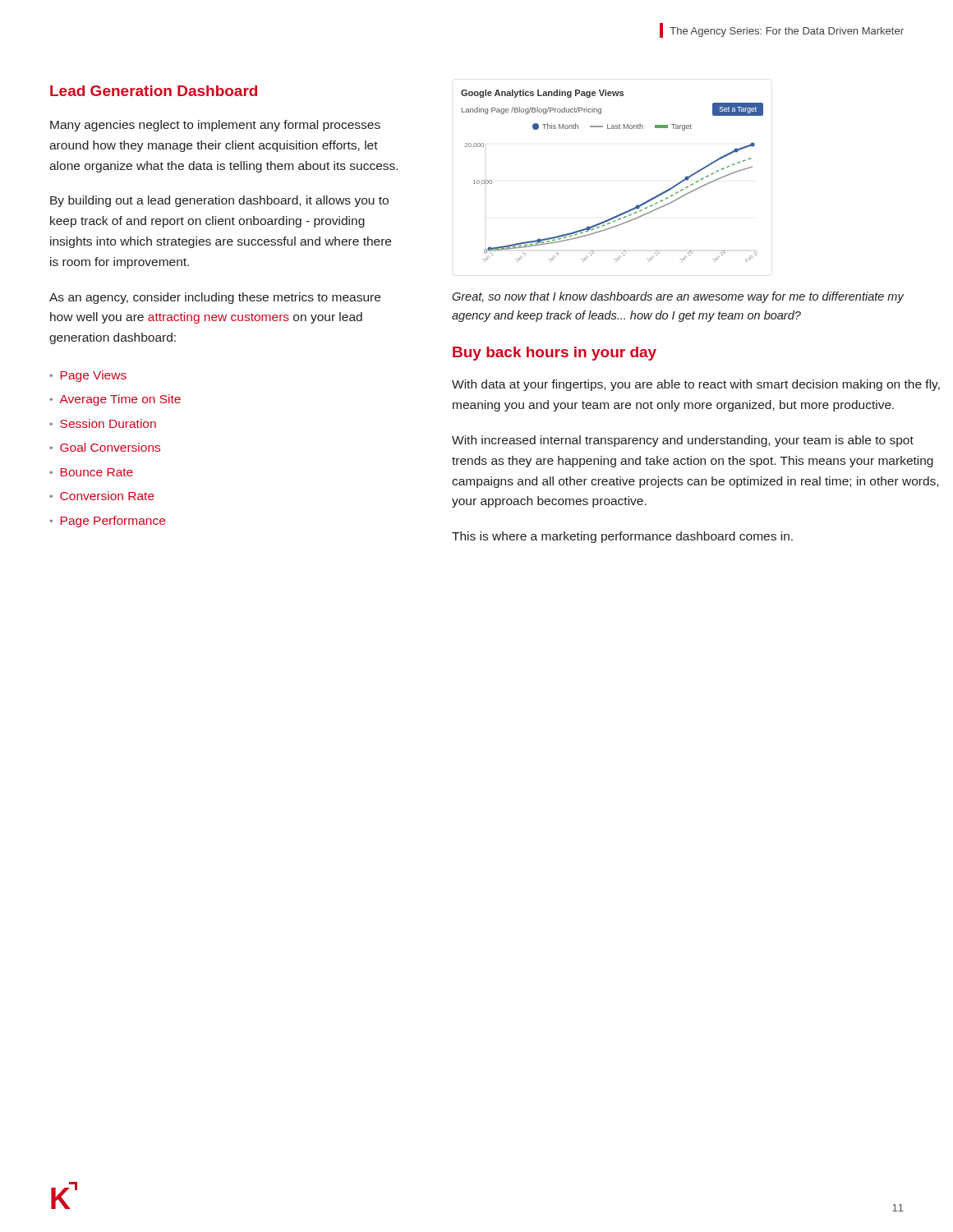Locate the list item that says "•Page Views"
This screenshot has height=1232, width=953.
click(88, 375)
